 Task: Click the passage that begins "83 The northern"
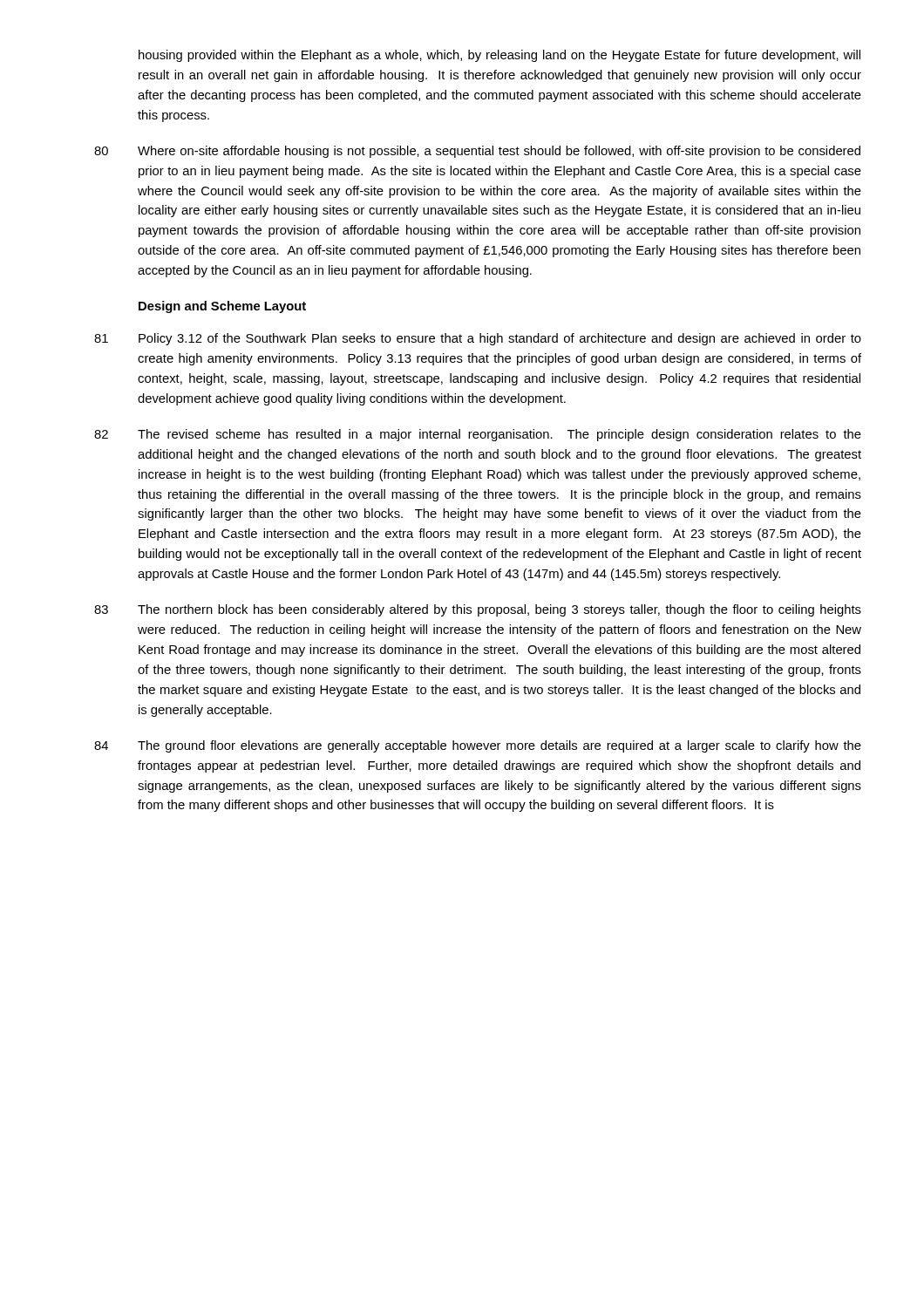tap(478, 660)
